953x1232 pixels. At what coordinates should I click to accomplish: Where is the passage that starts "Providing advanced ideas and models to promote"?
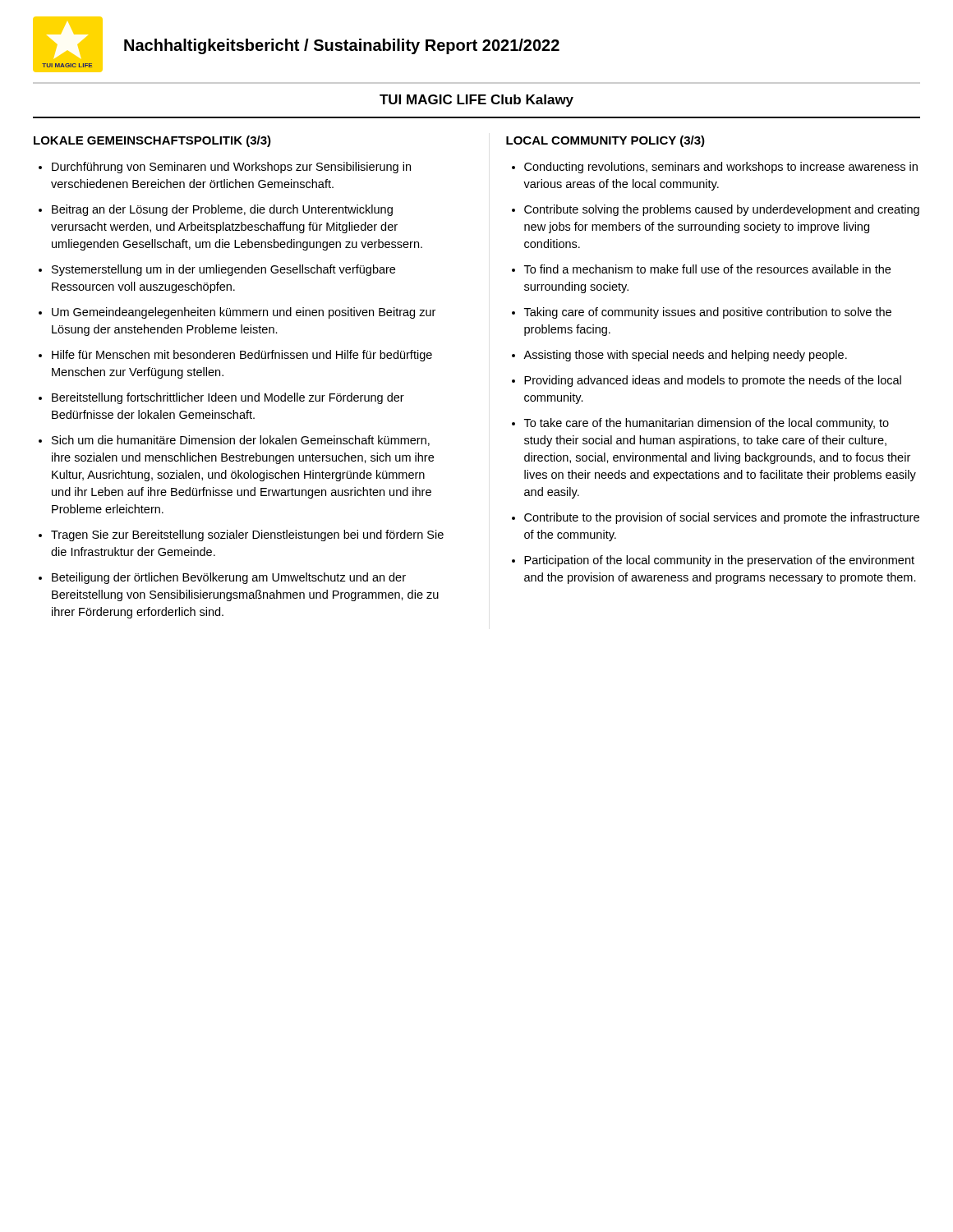point(713,389)
